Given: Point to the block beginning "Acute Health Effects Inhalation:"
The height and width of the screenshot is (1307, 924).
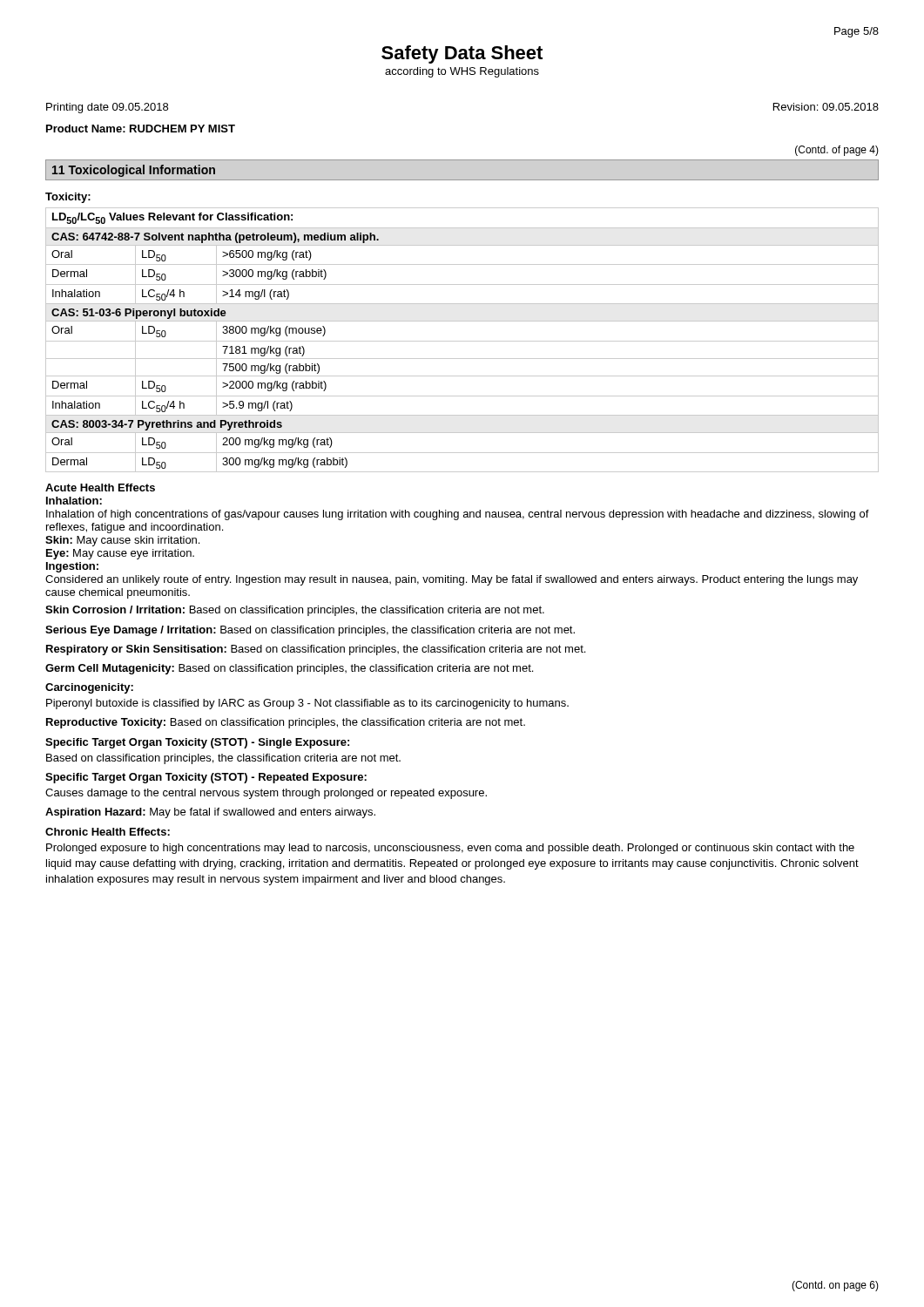Looking at the screenshot, I should [x=100, y=488].
